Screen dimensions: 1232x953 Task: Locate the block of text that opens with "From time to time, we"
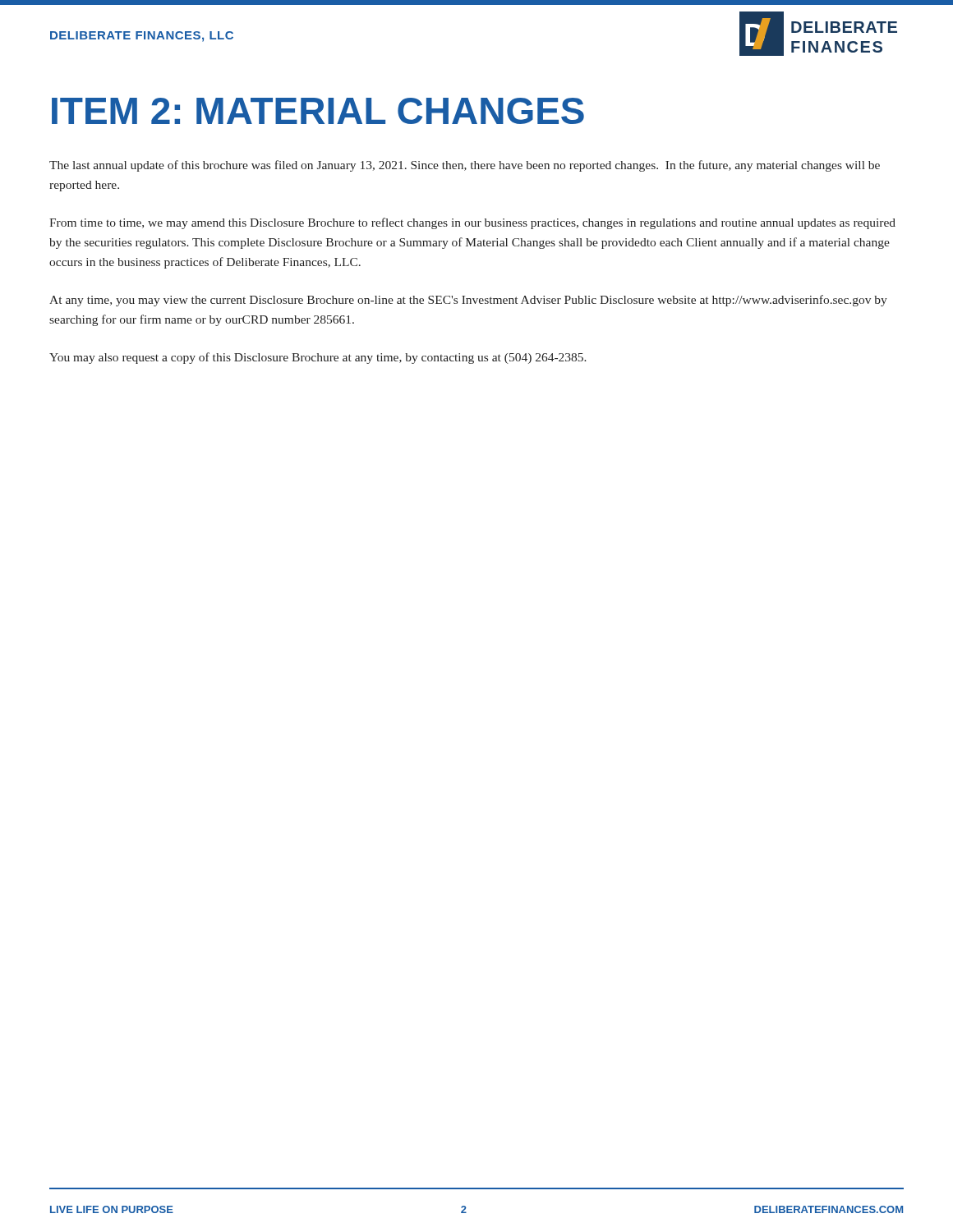pos(476,242)
